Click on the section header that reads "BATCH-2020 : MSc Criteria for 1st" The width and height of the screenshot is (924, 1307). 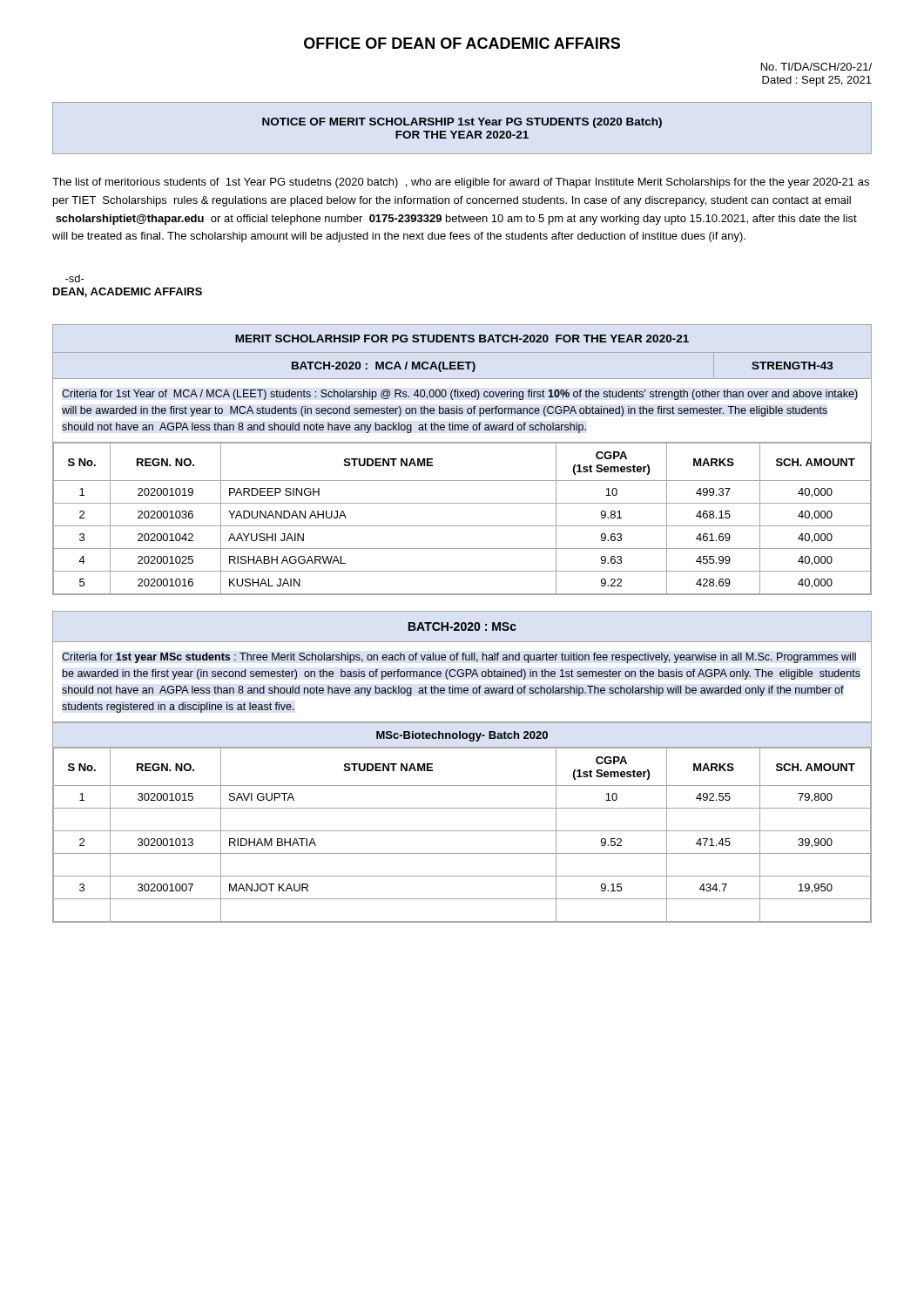(462, 667)
